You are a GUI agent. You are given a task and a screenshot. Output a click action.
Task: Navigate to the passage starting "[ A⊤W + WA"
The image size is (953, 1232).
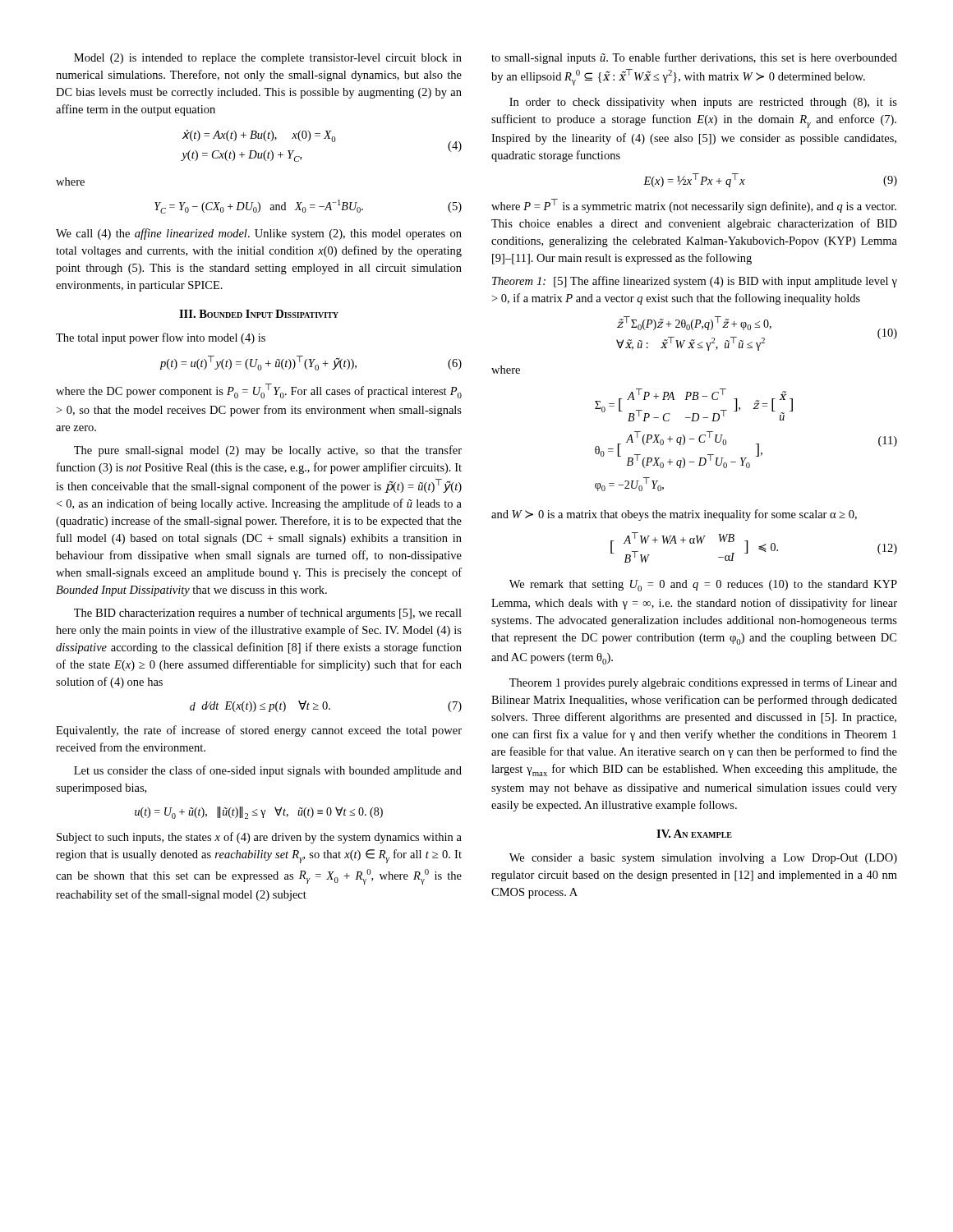(x=694, y=548)
